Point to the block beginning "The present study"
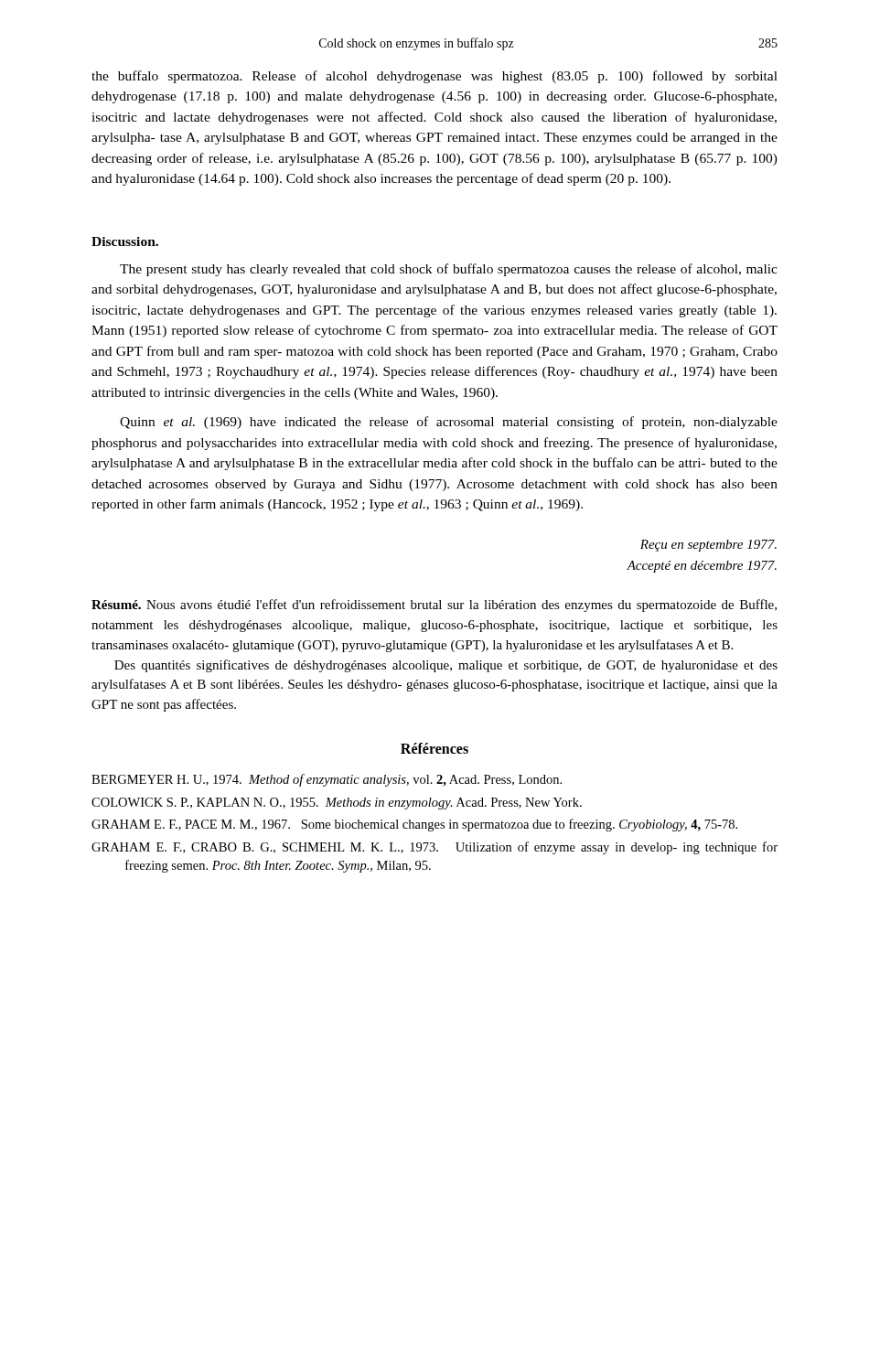 click(x=434, y=330)
